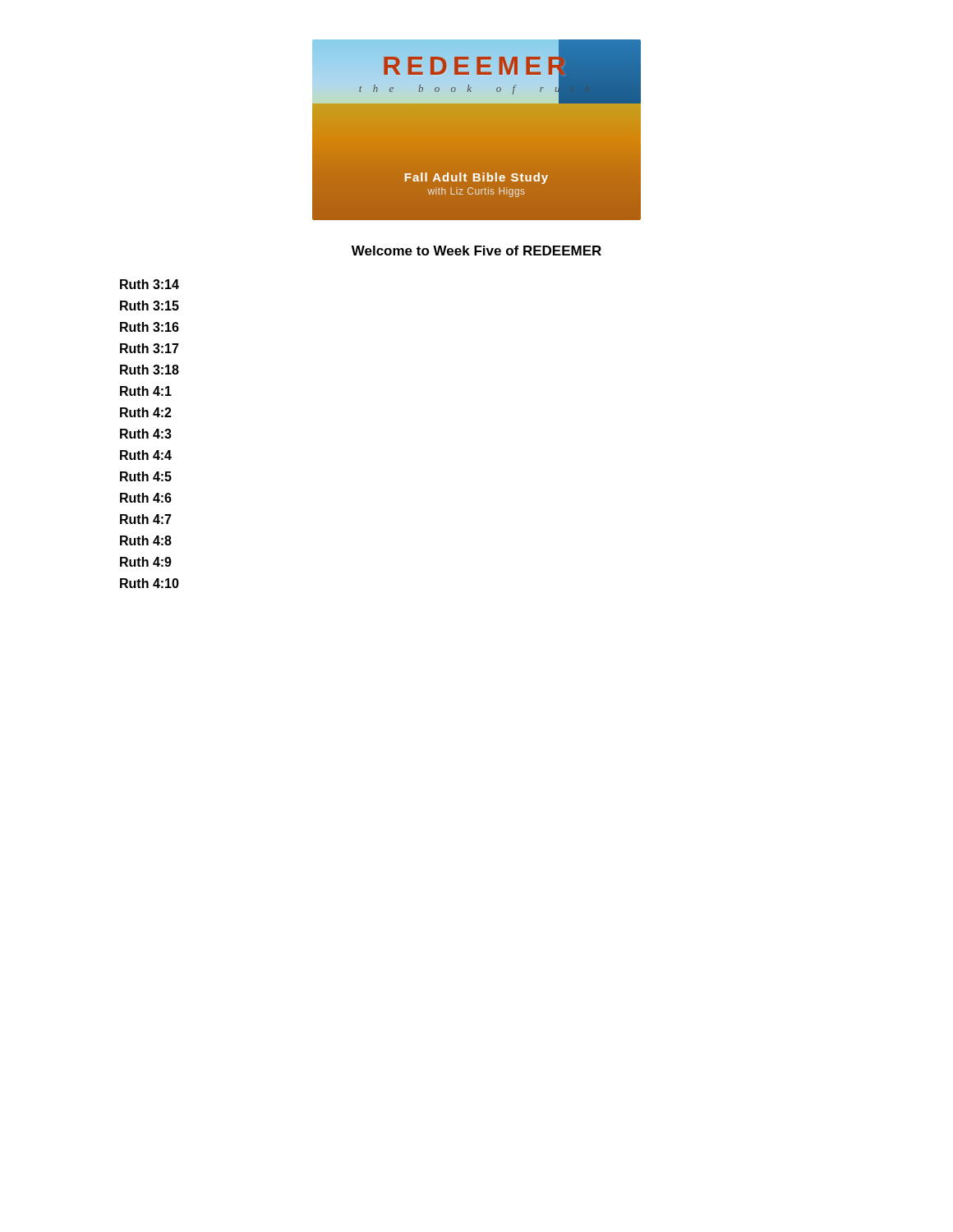Locate the element starting "Ruth 4:5"
The width and height of the screenshot is (953, 1232).
145,477
